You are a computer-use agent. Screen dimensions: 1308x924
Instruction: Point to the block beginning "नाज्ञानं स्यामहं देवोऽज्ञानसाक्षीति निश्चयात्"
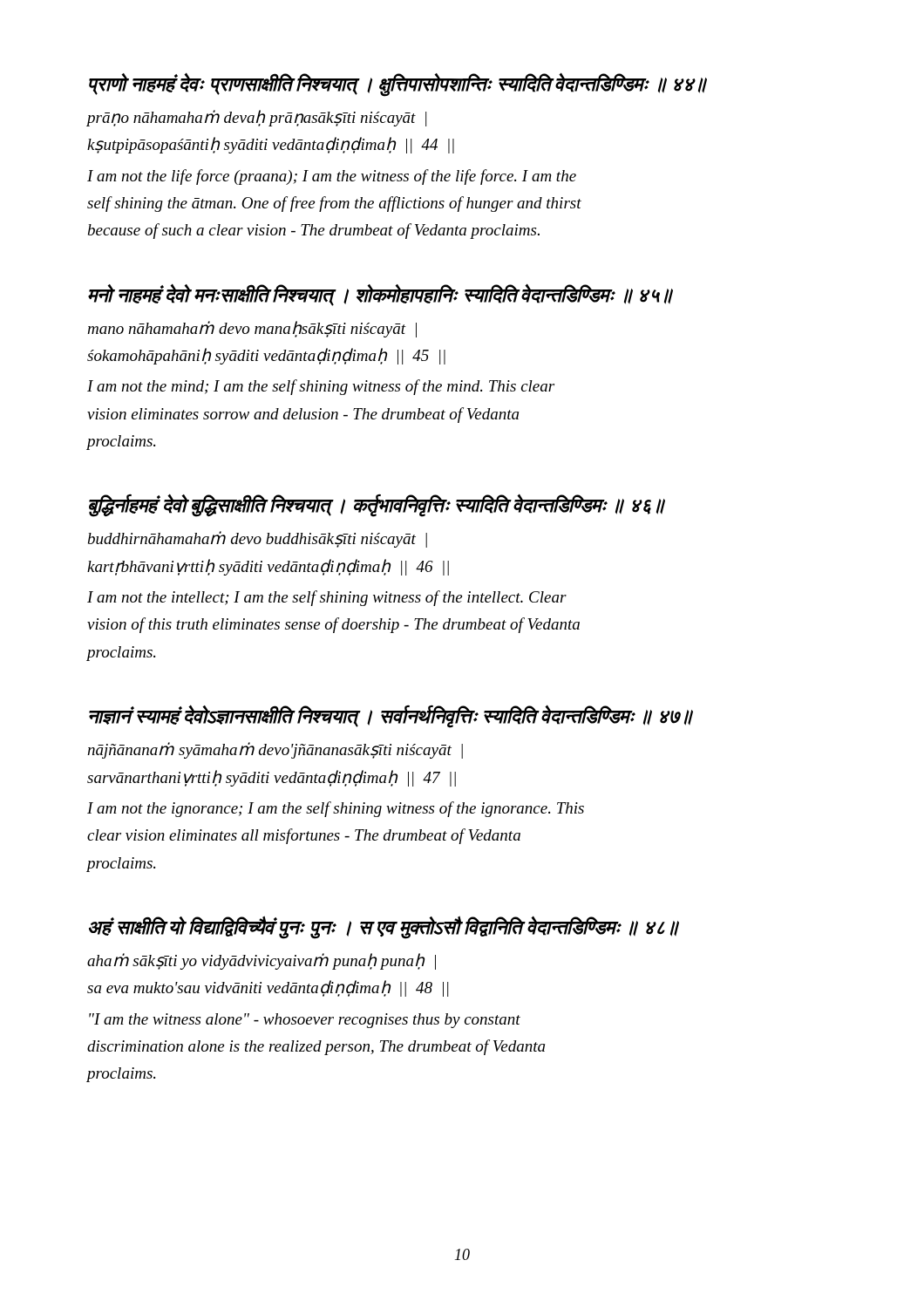pyautogui.click(x=462, y=789)
